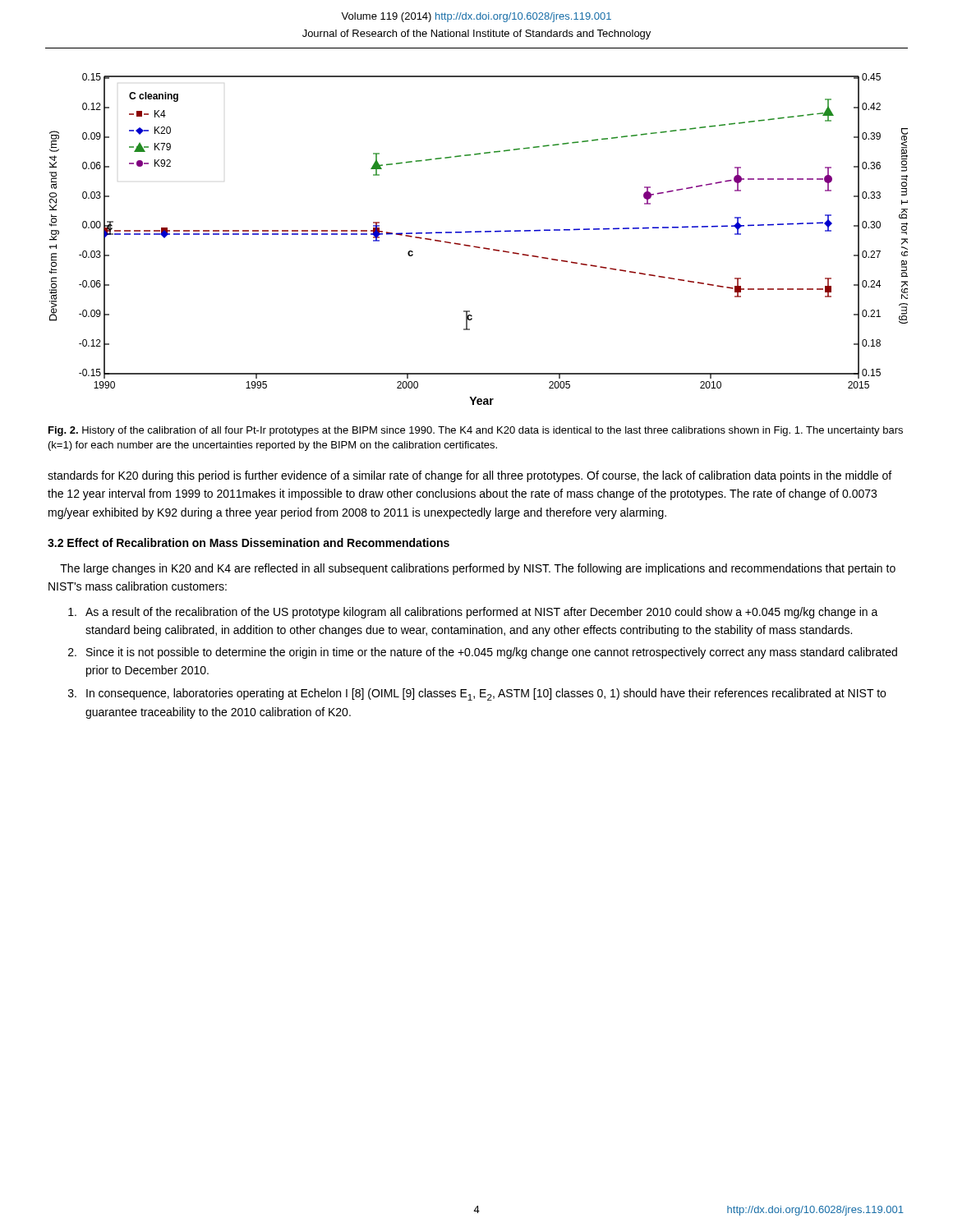Locate the caption that opens with "Fig. 2. History of the calibration of"

coord(475,437)
